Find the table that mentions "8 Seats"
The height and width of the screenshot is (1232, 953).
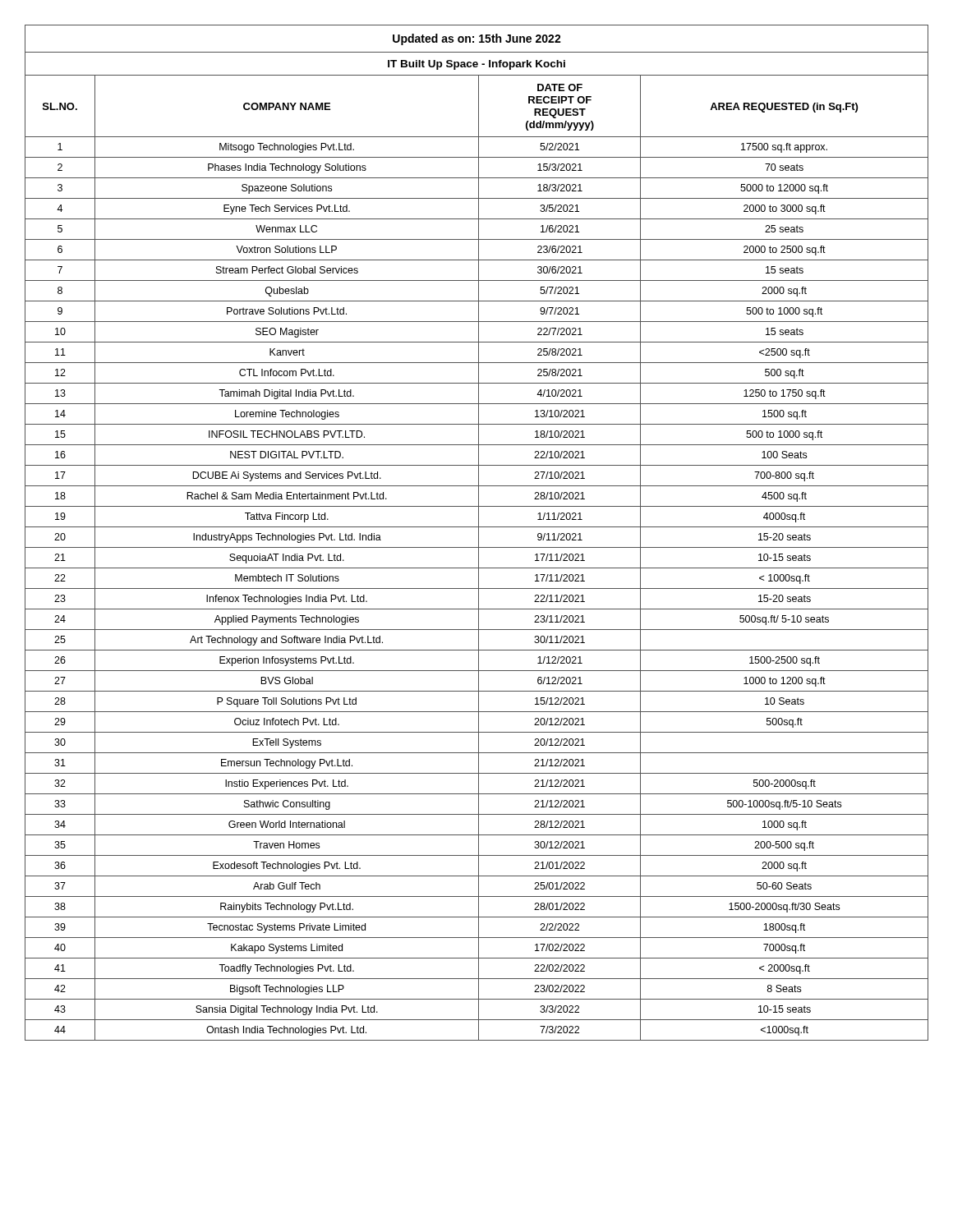[476, 533]
